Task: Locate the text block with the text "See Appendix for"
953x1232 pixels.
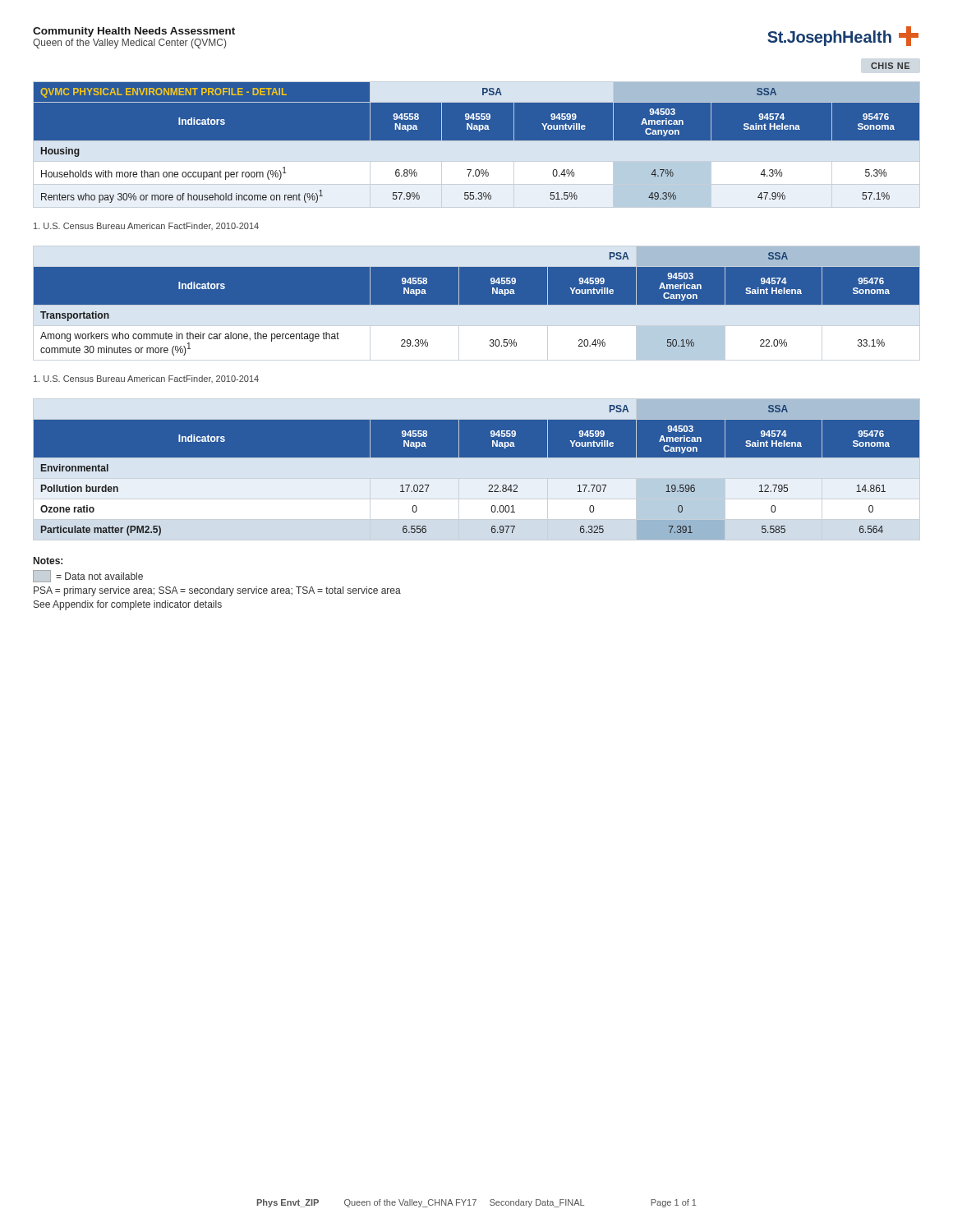Action: click(x=127, y=604)
